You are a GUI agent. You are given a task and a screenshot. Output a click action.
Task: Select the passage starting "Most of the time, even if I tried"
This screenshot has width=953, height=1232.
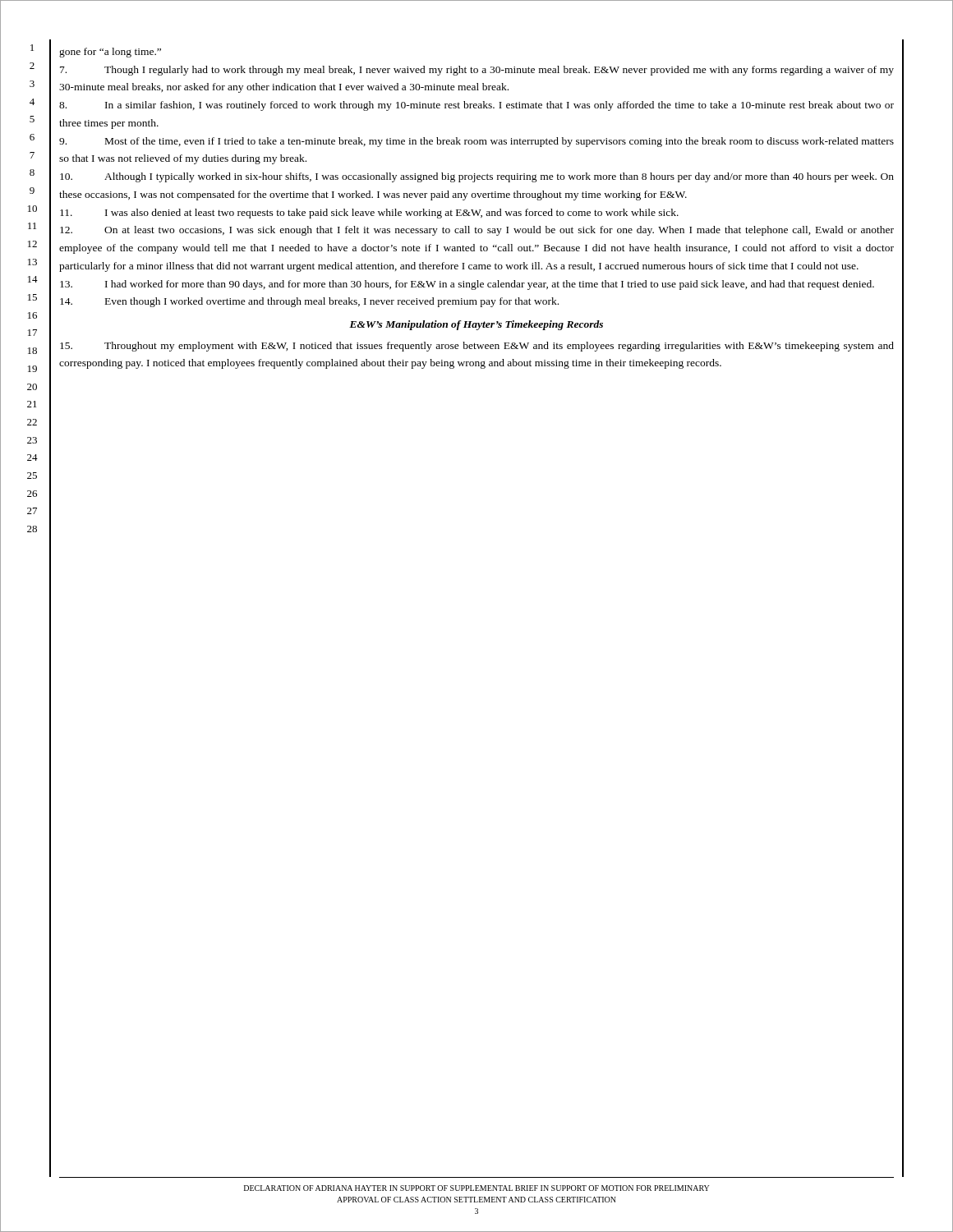pos(476,150)
